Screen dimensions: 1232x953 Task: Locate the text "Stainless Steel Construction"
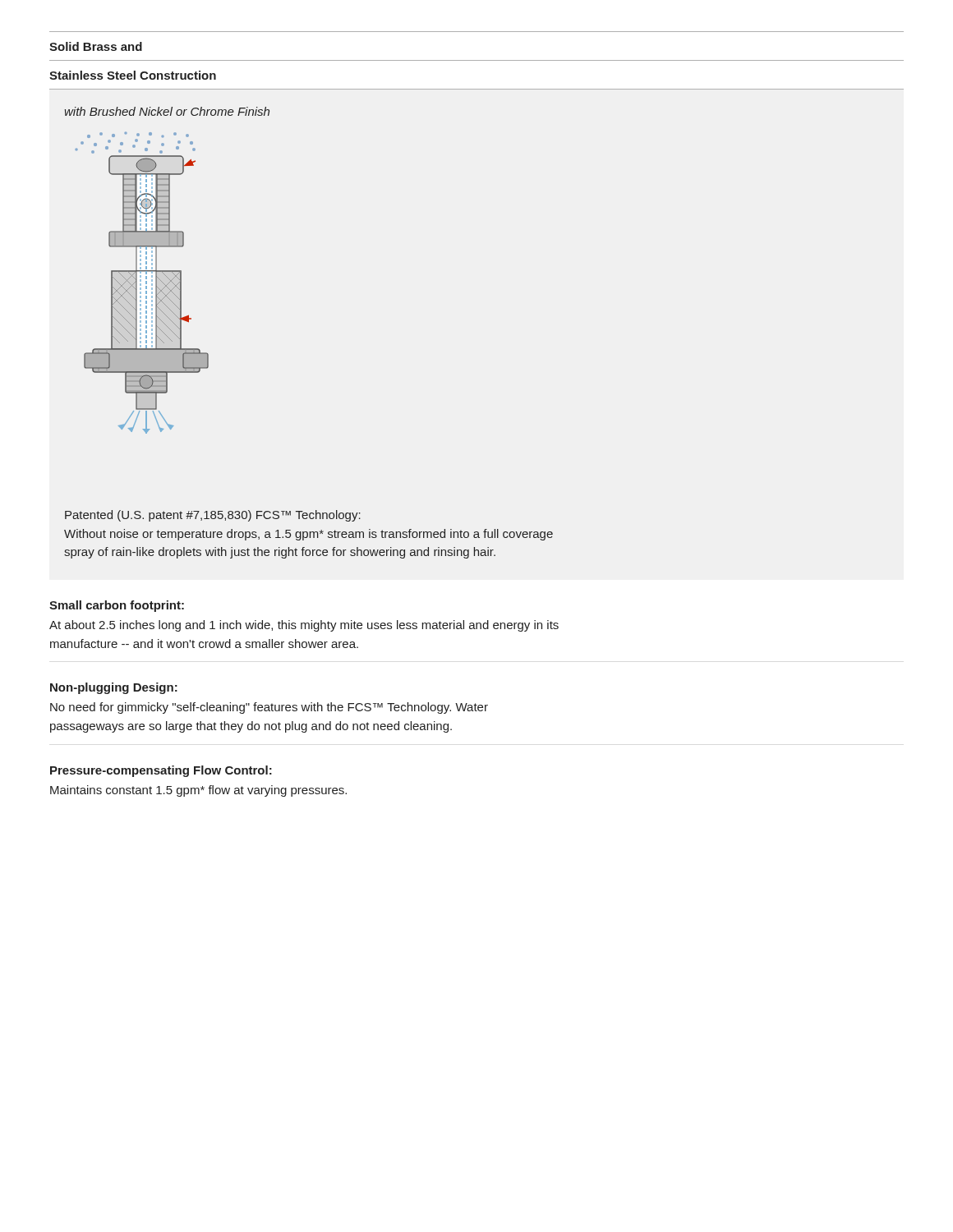[133, 75]
